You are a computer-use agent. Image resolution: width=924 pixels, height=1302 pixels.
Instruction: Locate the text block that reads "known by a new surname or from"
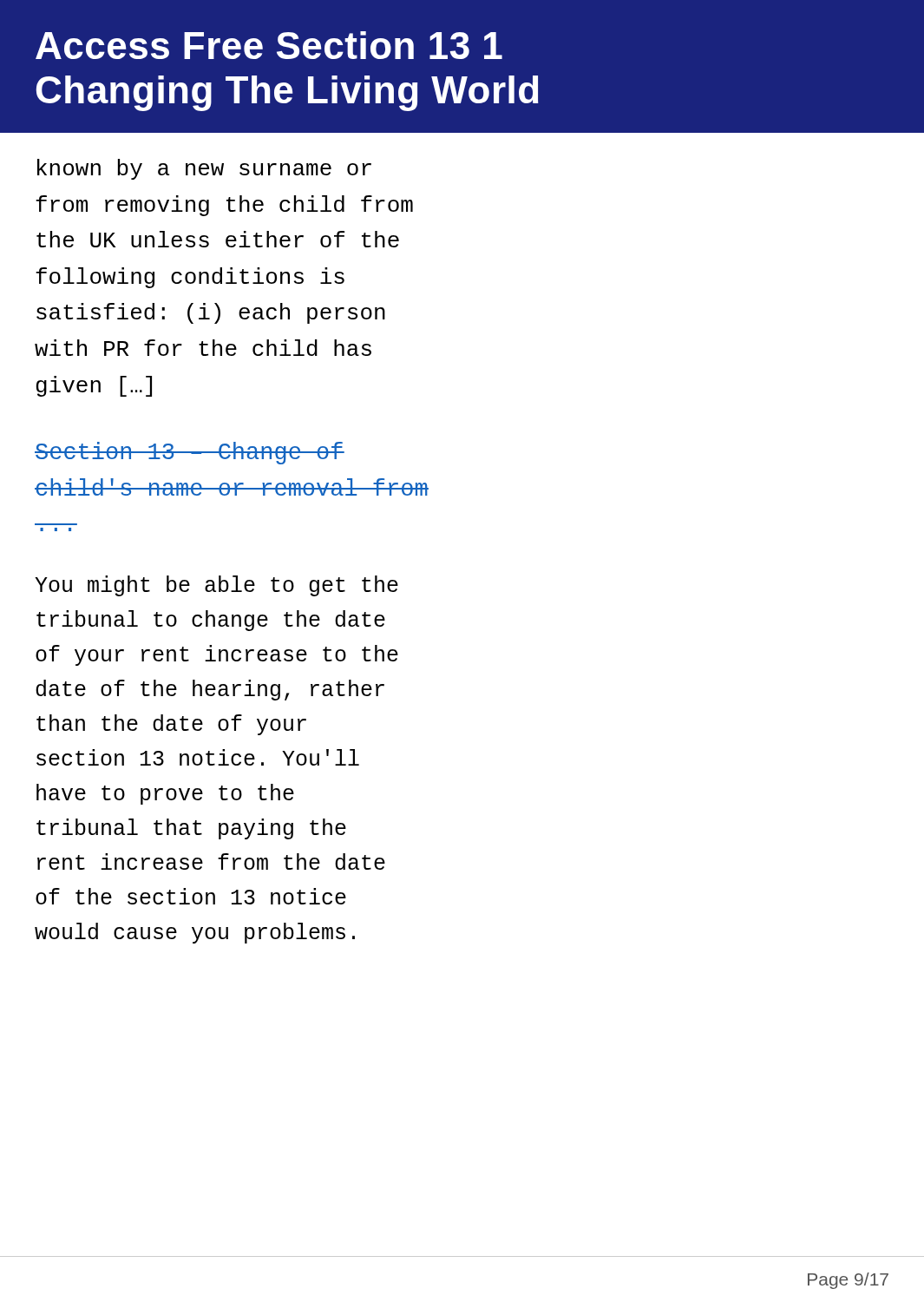224,278
